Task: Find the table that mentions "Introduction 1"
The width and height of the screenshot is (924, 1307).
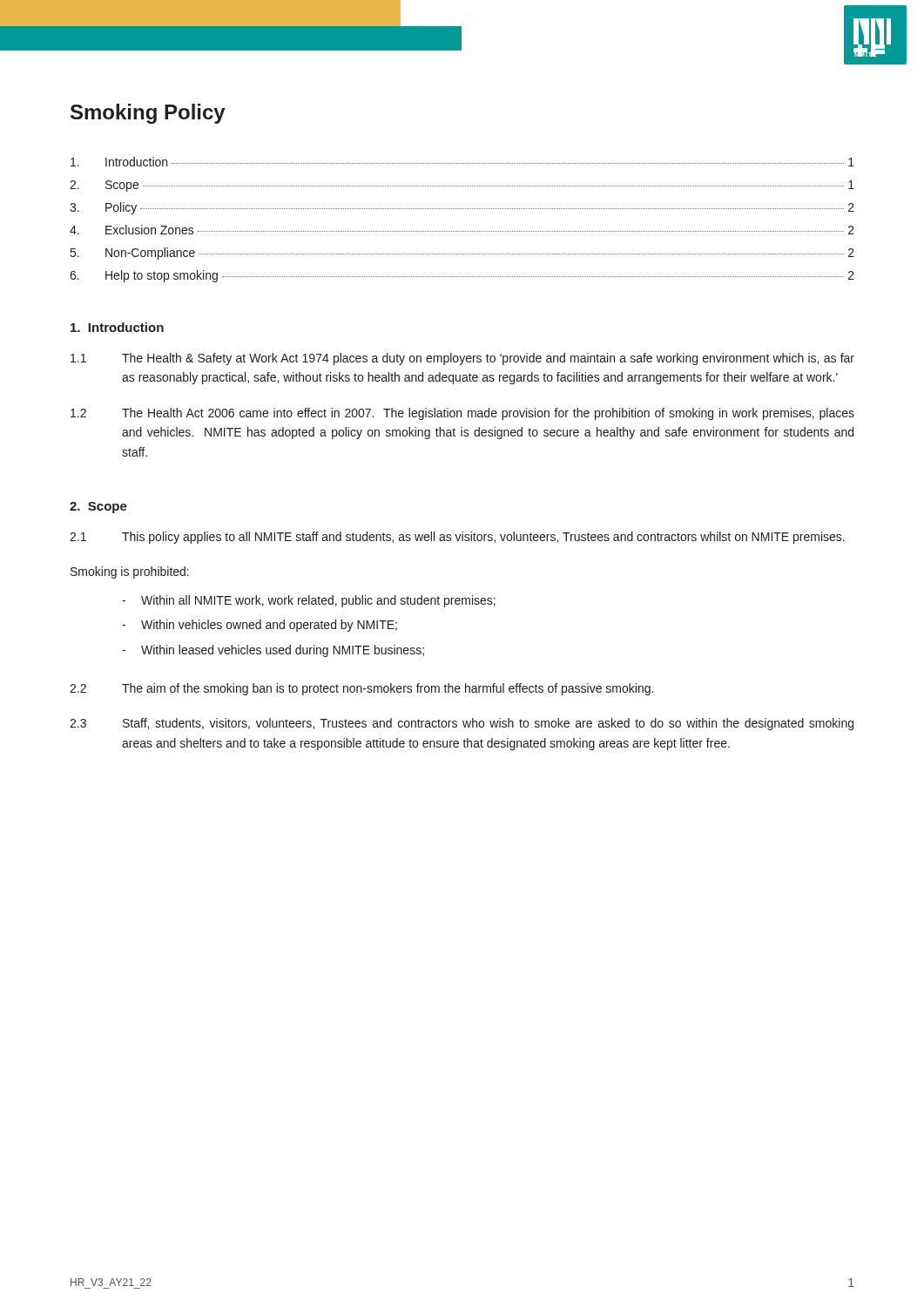Action: pyautogui.click(x=462, y=219)
